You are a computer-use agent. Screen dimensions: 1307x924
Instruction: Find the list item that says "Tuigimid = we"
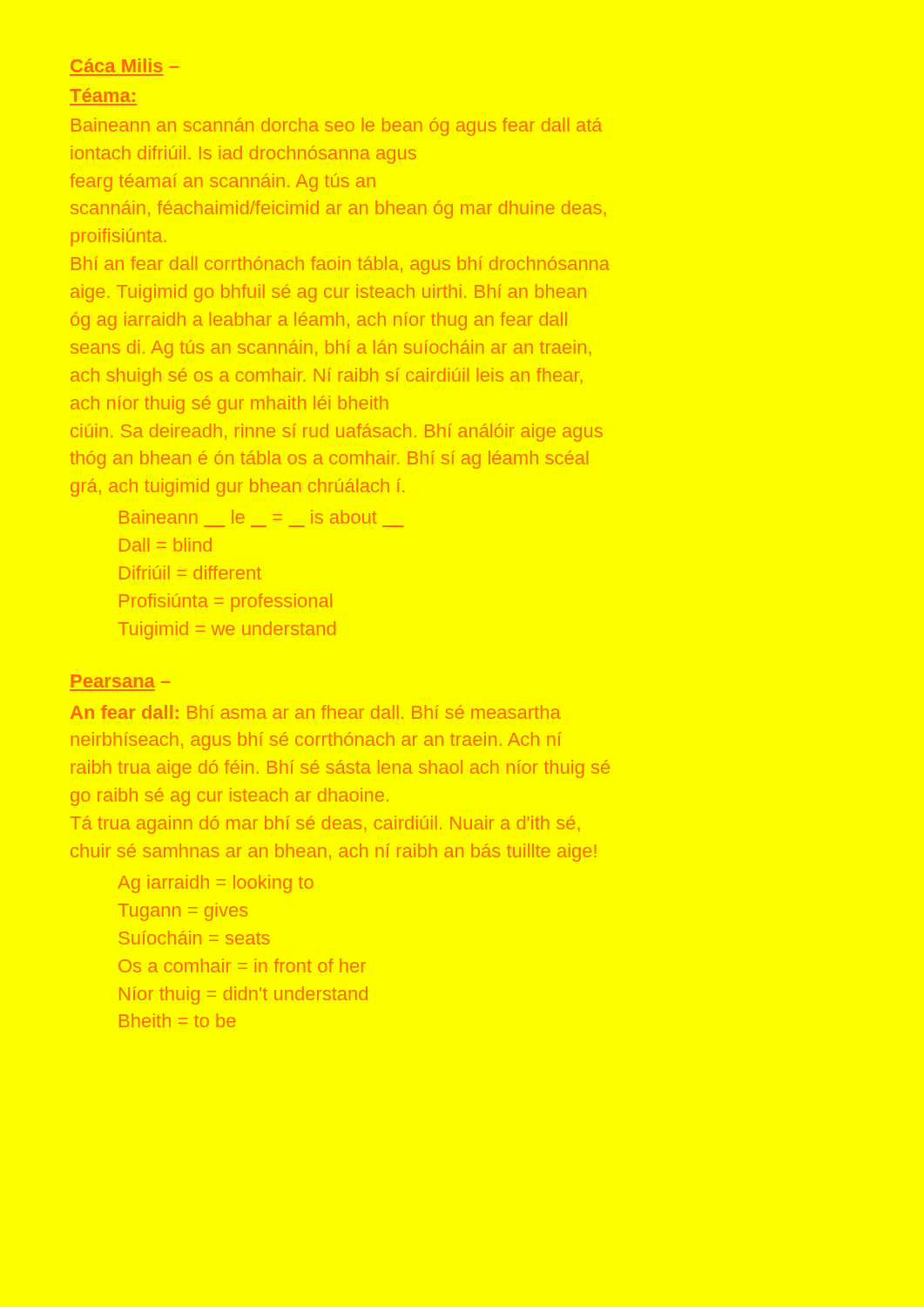[x=227, y=628]
